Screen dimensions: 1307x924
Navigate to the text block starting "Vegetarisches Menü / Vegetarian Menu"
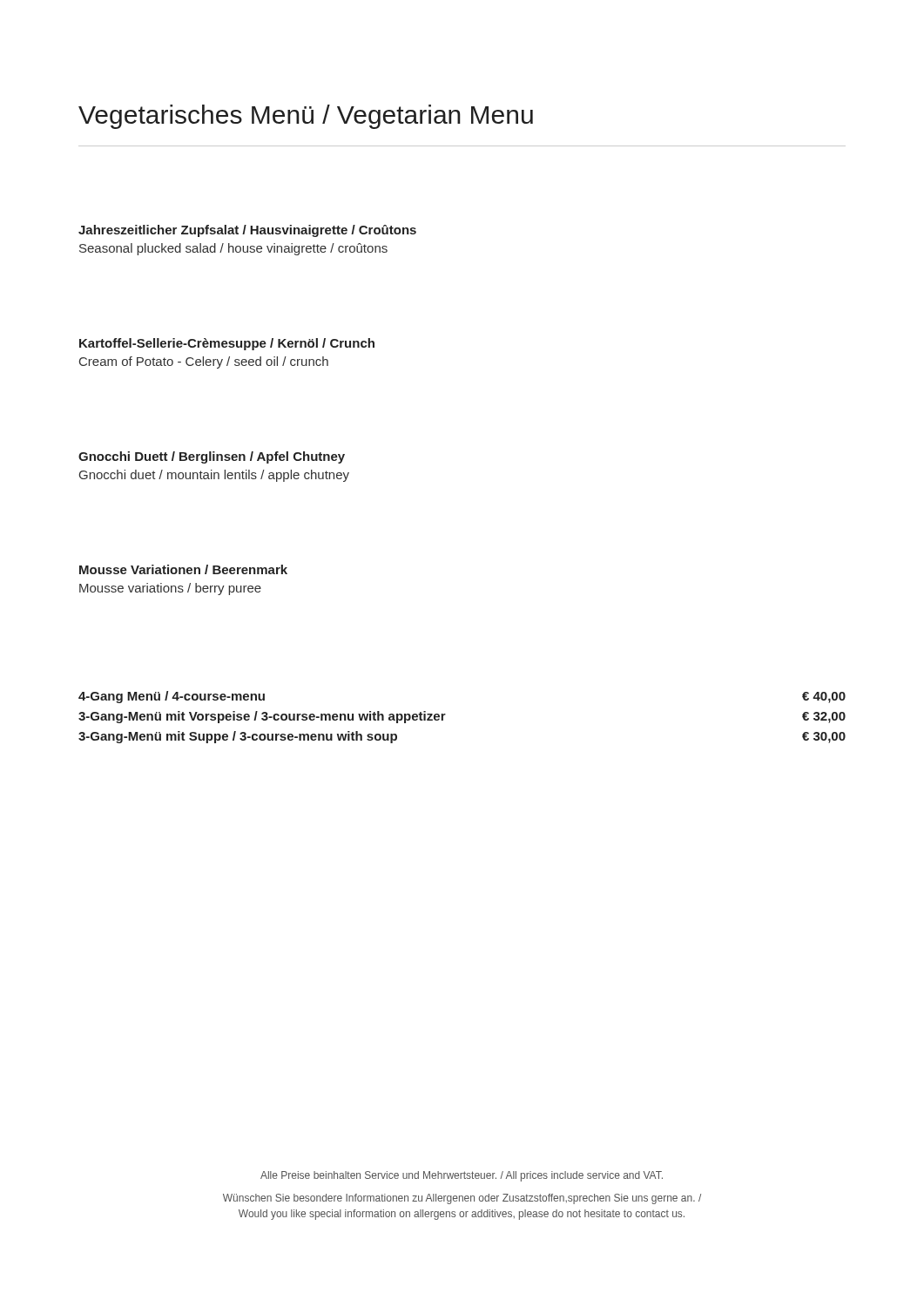[462, 115]
